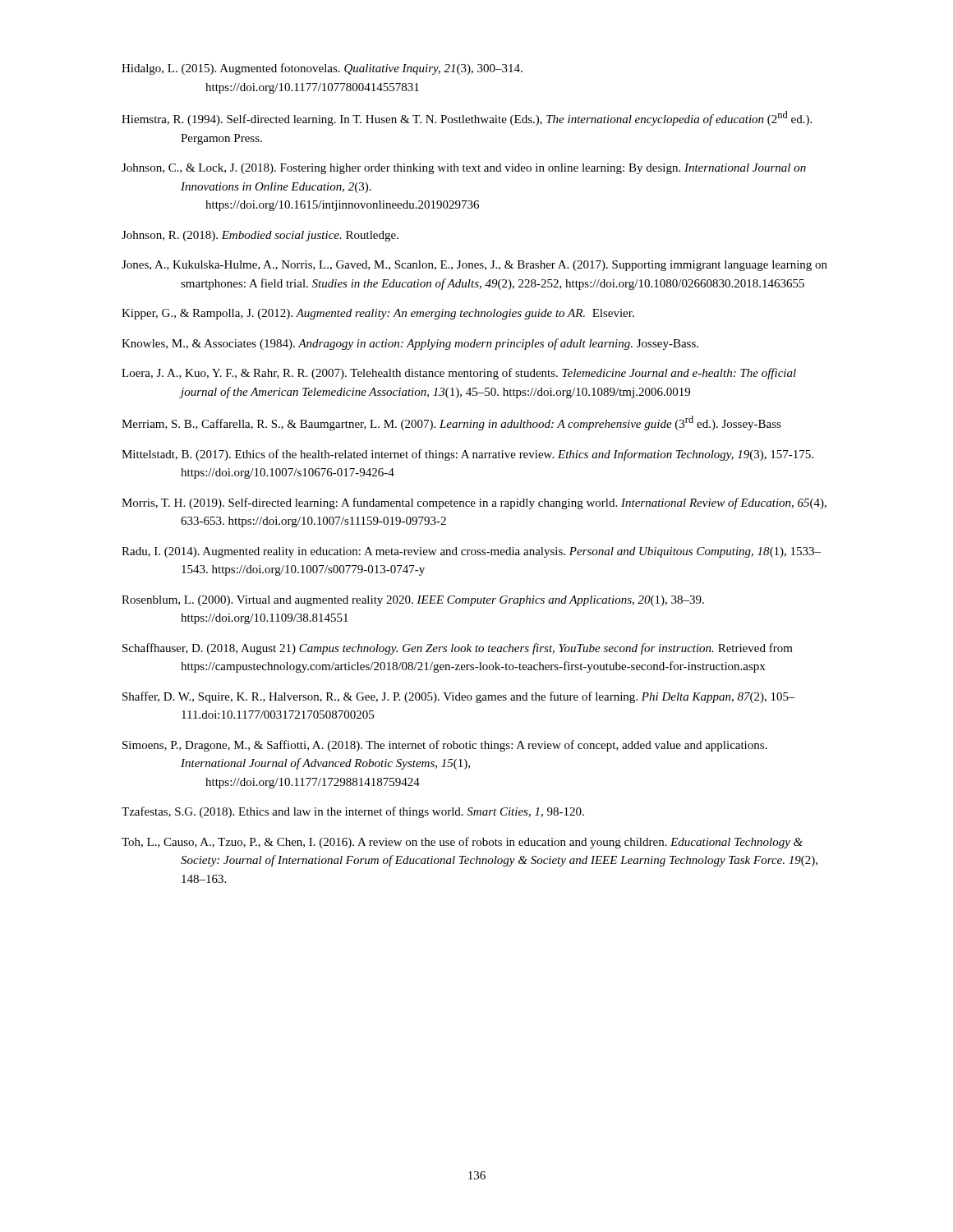Click on the text block starting "Johnson, C., & Lock,"

(x=464, y=169)
